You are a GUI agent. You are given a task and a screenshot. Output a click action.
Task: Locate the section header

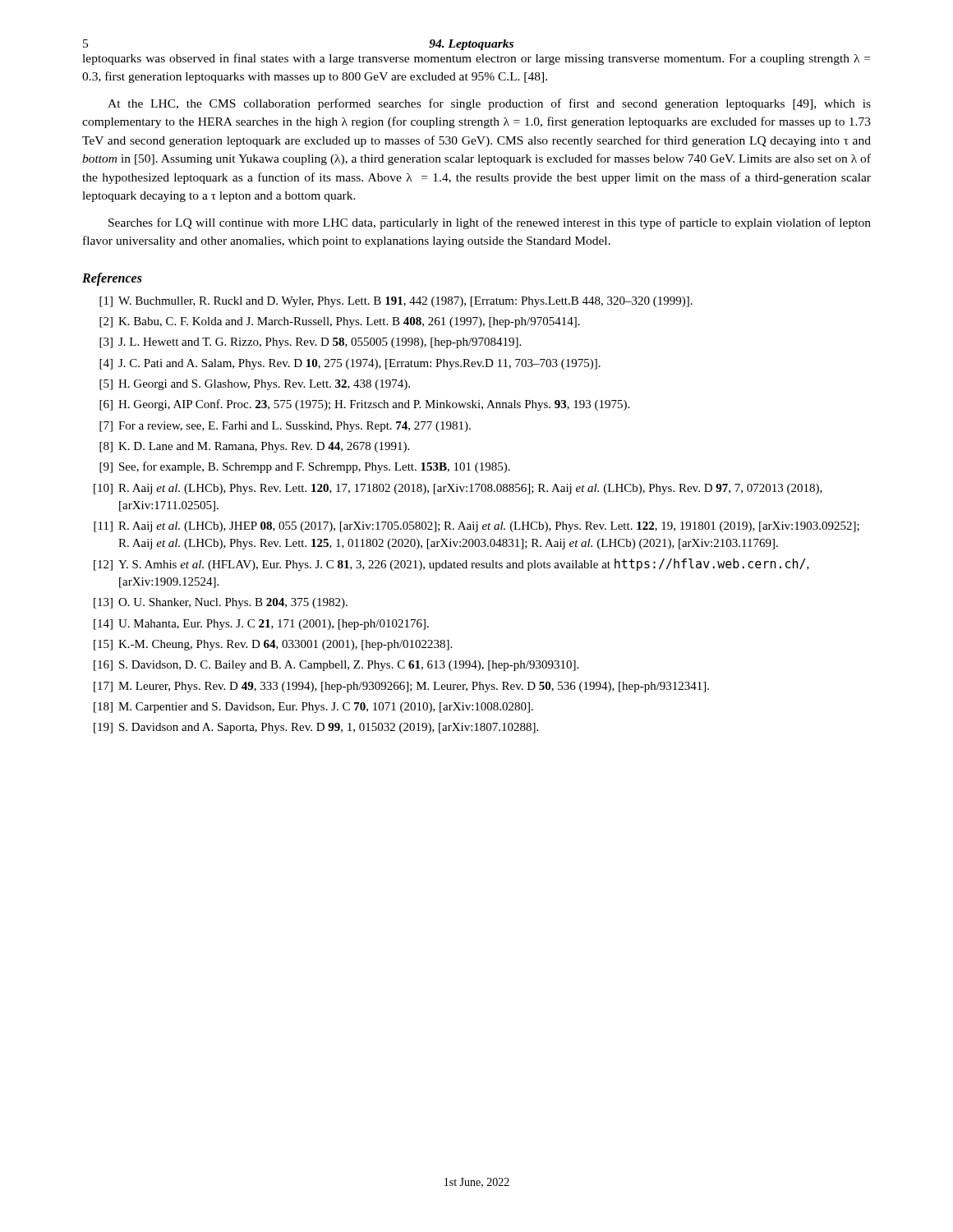[112, 278]
